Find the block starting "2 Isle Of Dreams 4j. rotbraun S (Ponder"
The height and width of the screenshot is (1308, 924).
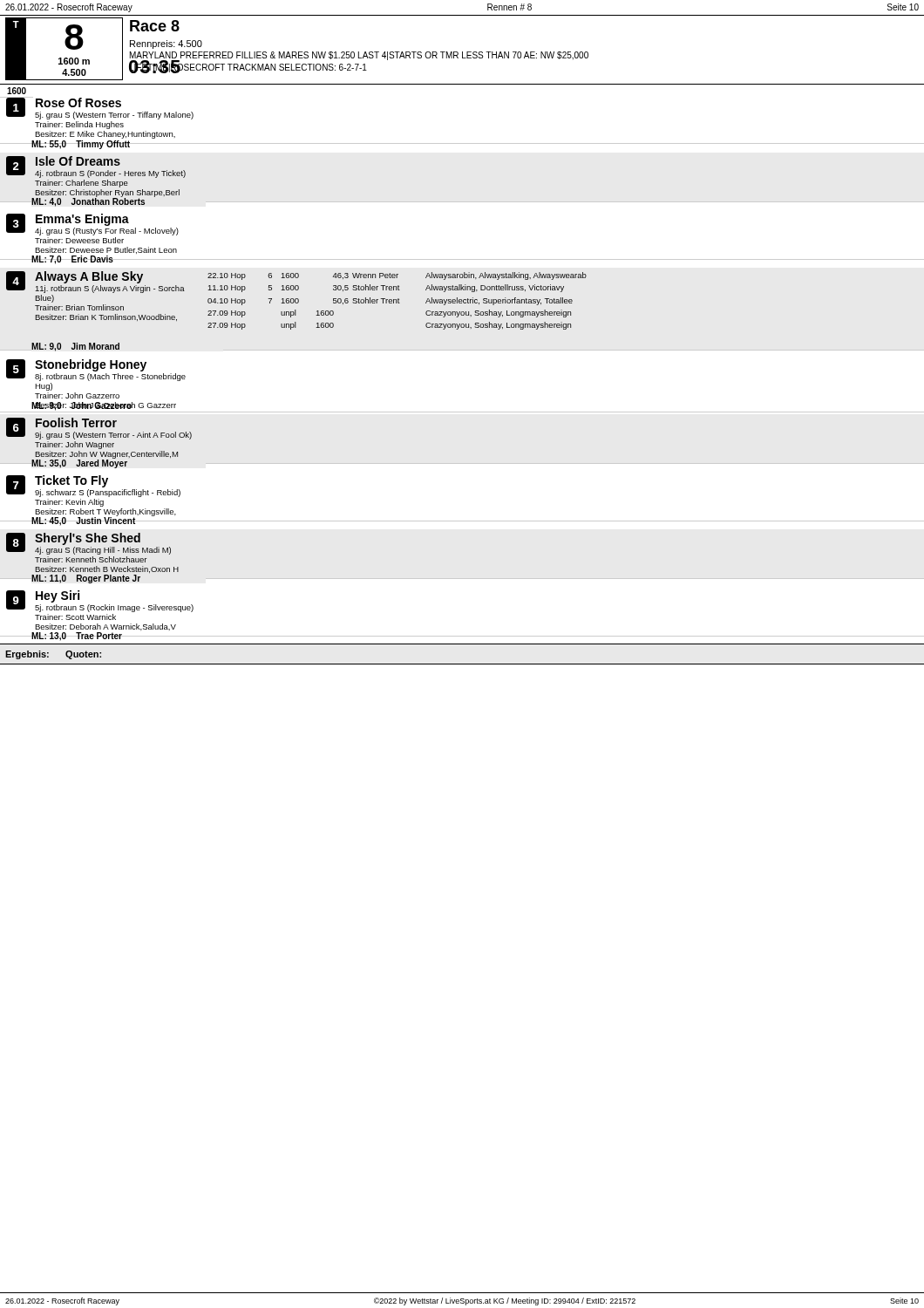click(x=102, y=176)
